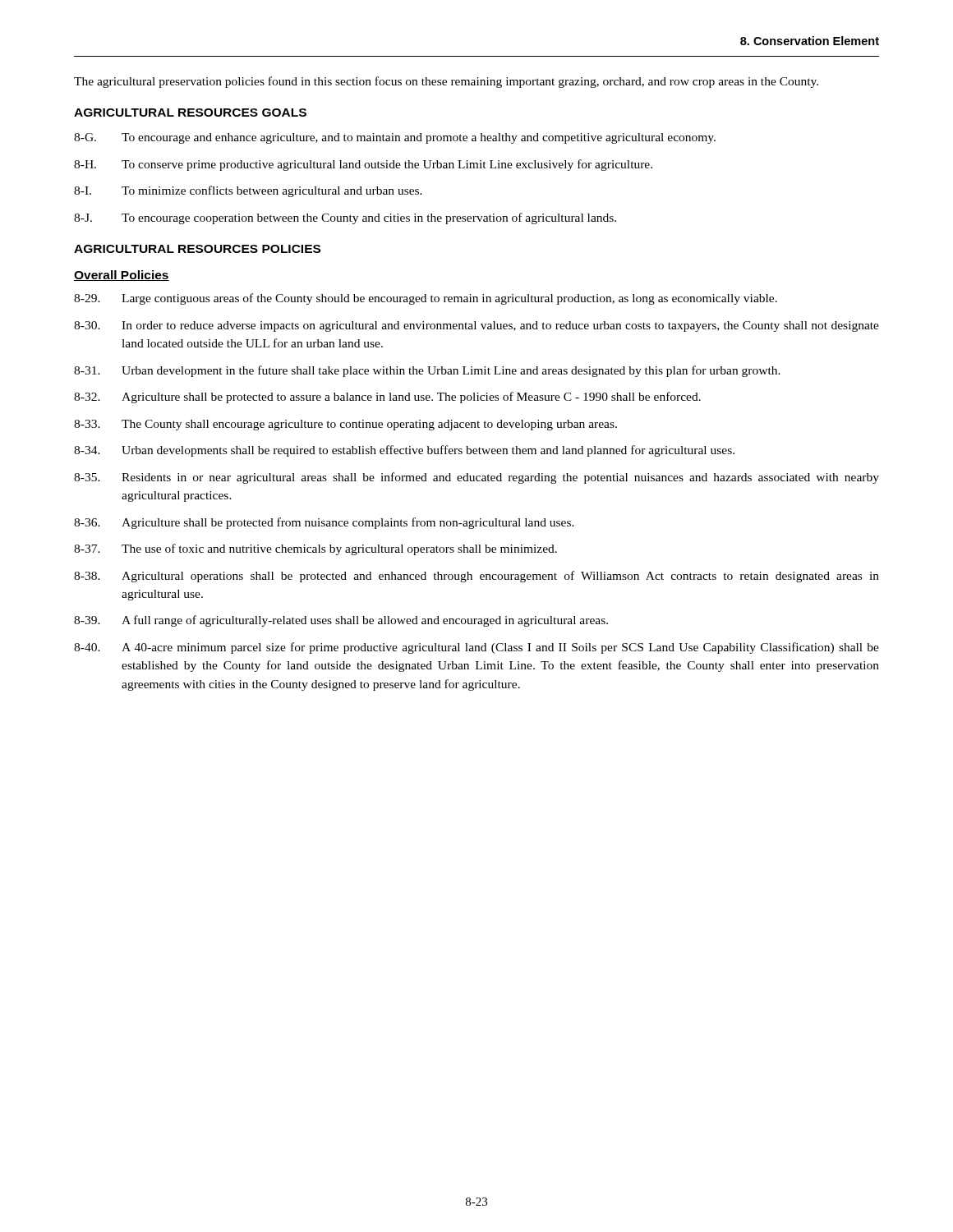Locate the block of text that opens with "8-38. Agricultural operations shall"
953x1232 pixels.
(x=476, y=585)
